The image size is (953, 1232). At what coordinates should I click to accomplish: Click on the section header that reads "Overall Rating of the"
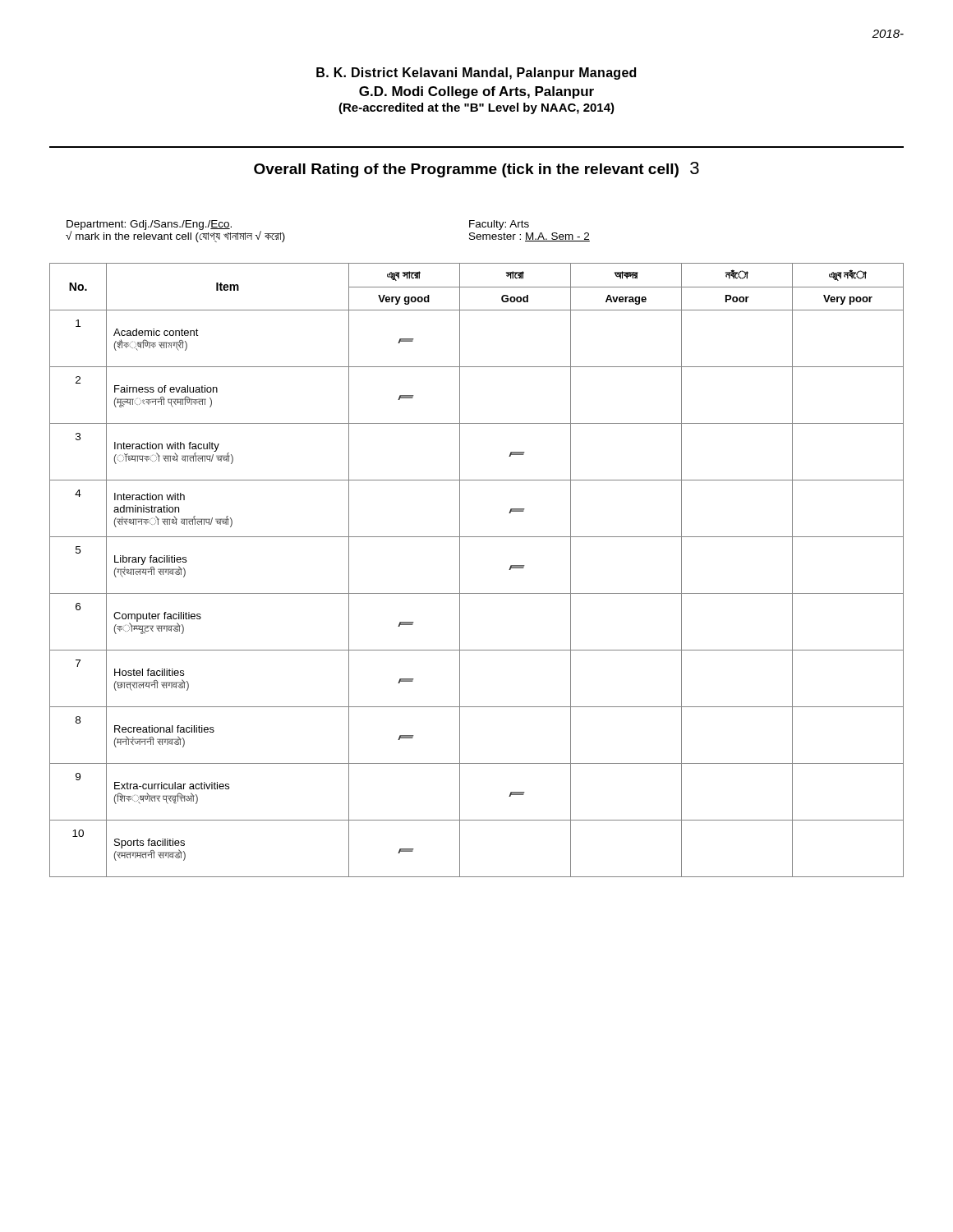pos(476,168)
